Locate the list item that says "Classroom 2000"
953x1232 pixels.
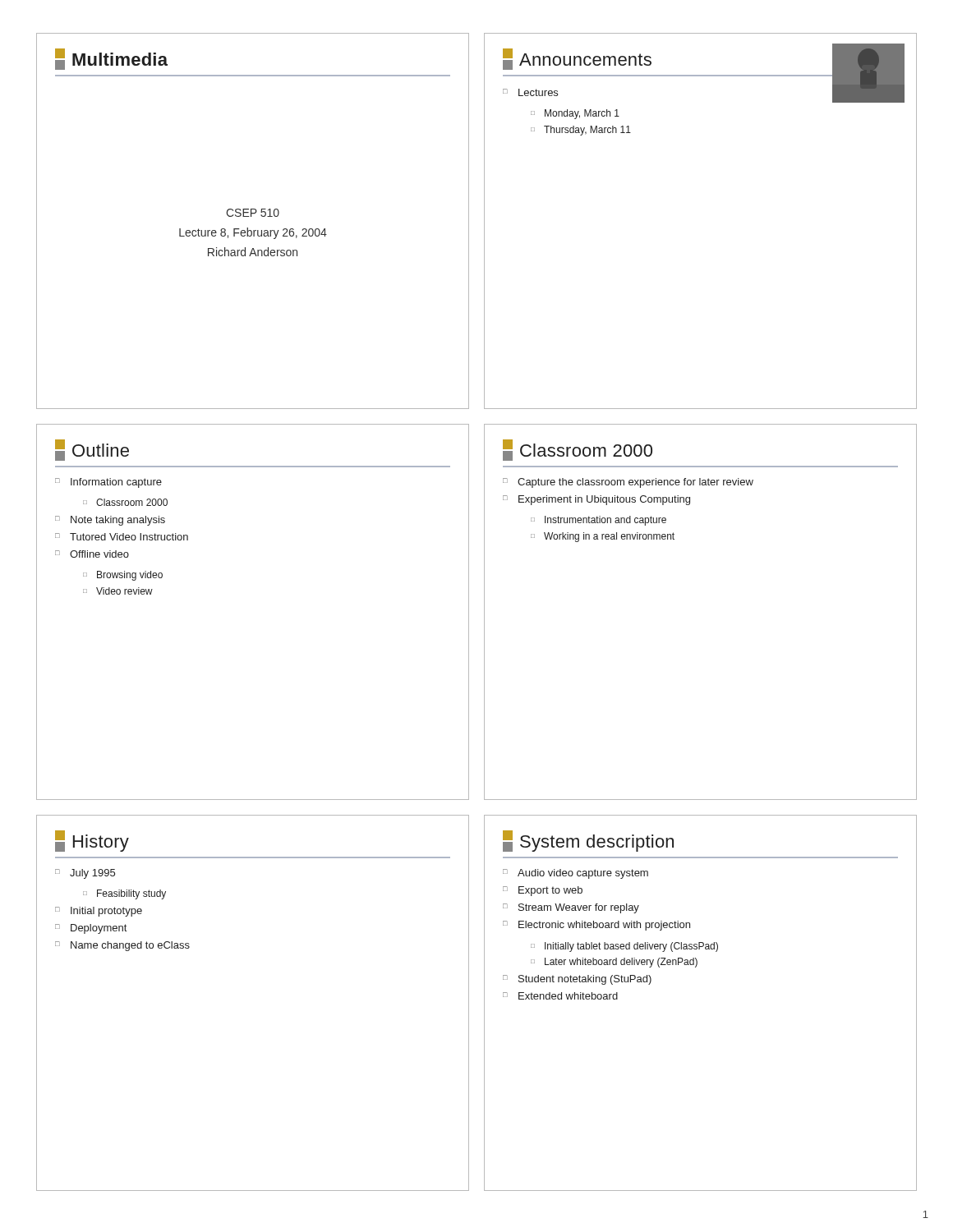(x=132, y=503)
